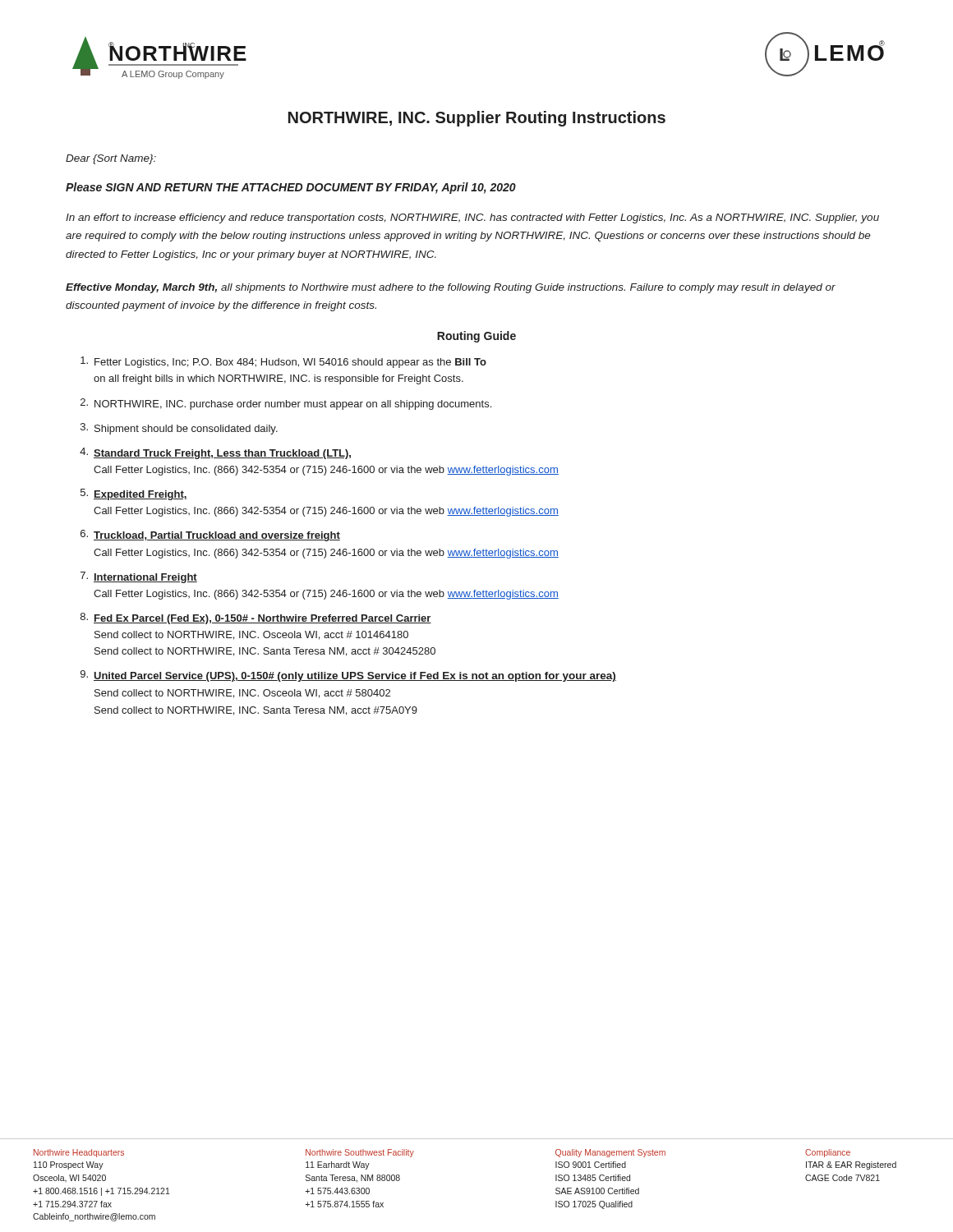953x1232 pixels.
Task: Find the list item that says "3. Shipment should be consolidated daily."
Action: [x=179, y=429]
